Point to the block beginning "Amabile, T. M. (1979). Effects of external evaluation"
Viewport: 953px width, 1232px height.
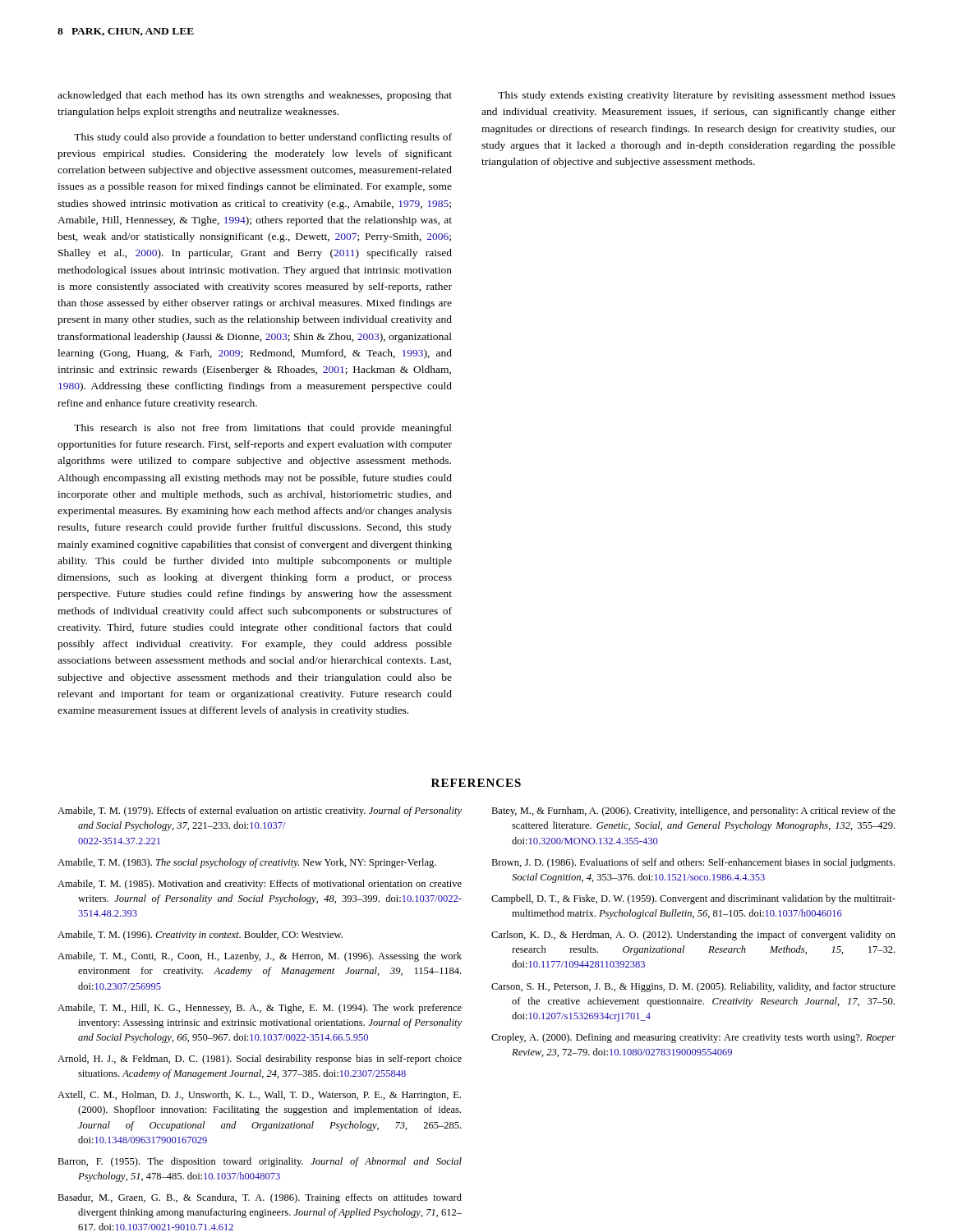pos(260,826)
